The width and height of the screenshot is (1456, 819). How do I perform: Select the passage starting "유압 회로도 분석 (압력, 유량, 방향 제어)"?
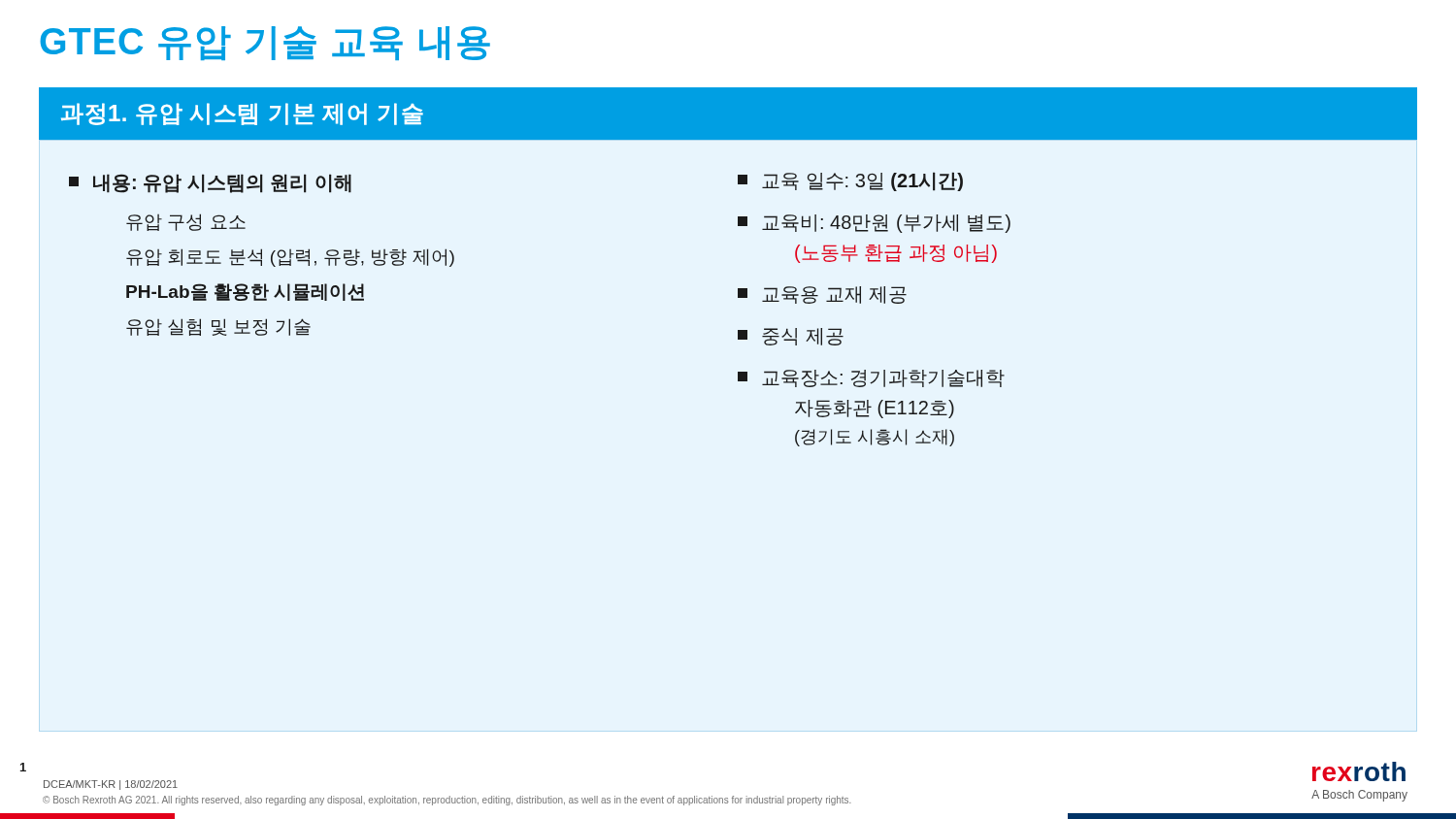point(290,257)
